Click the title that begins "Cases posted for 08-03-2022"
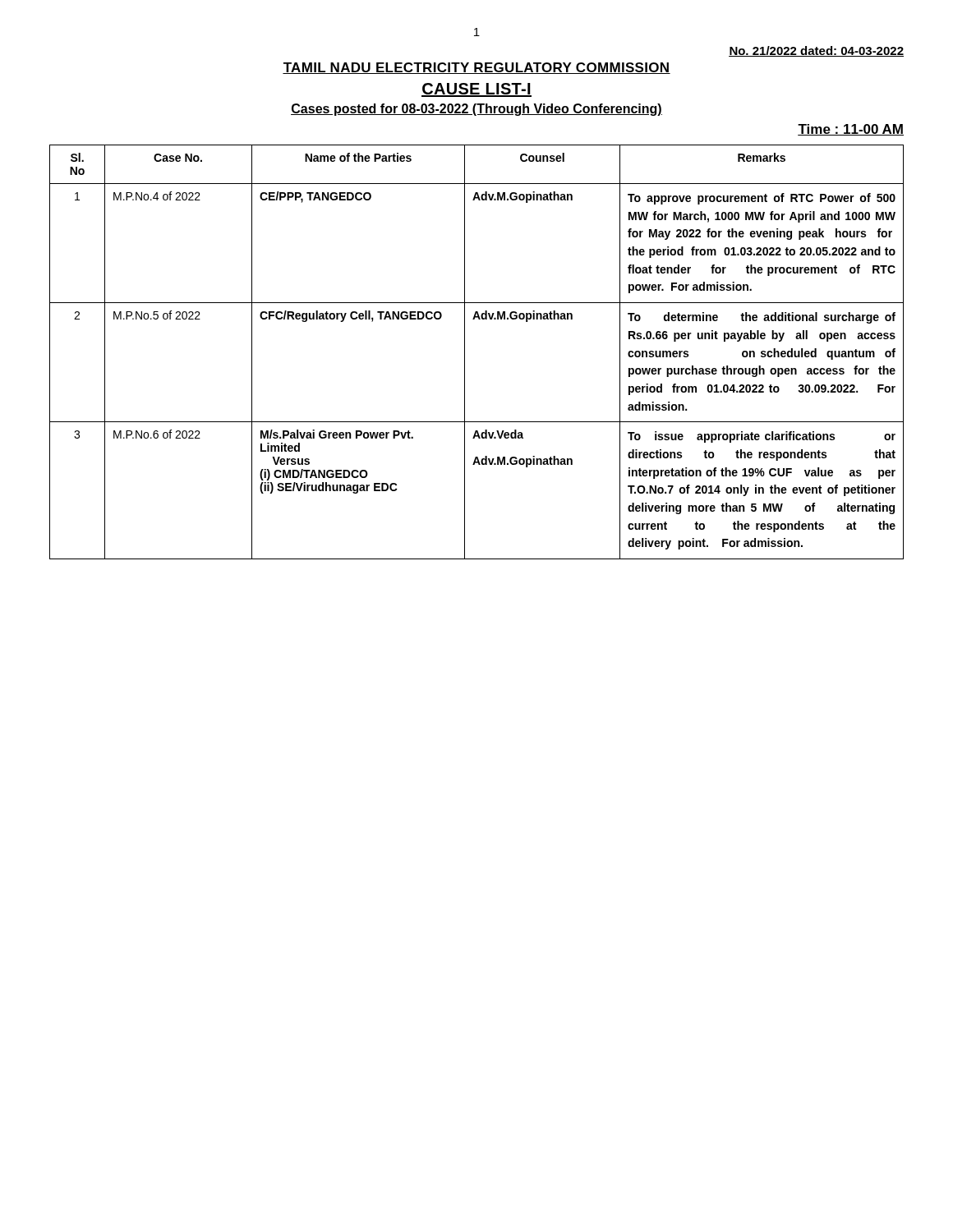Screen dimensions: 1232x953 click(476, 109)
